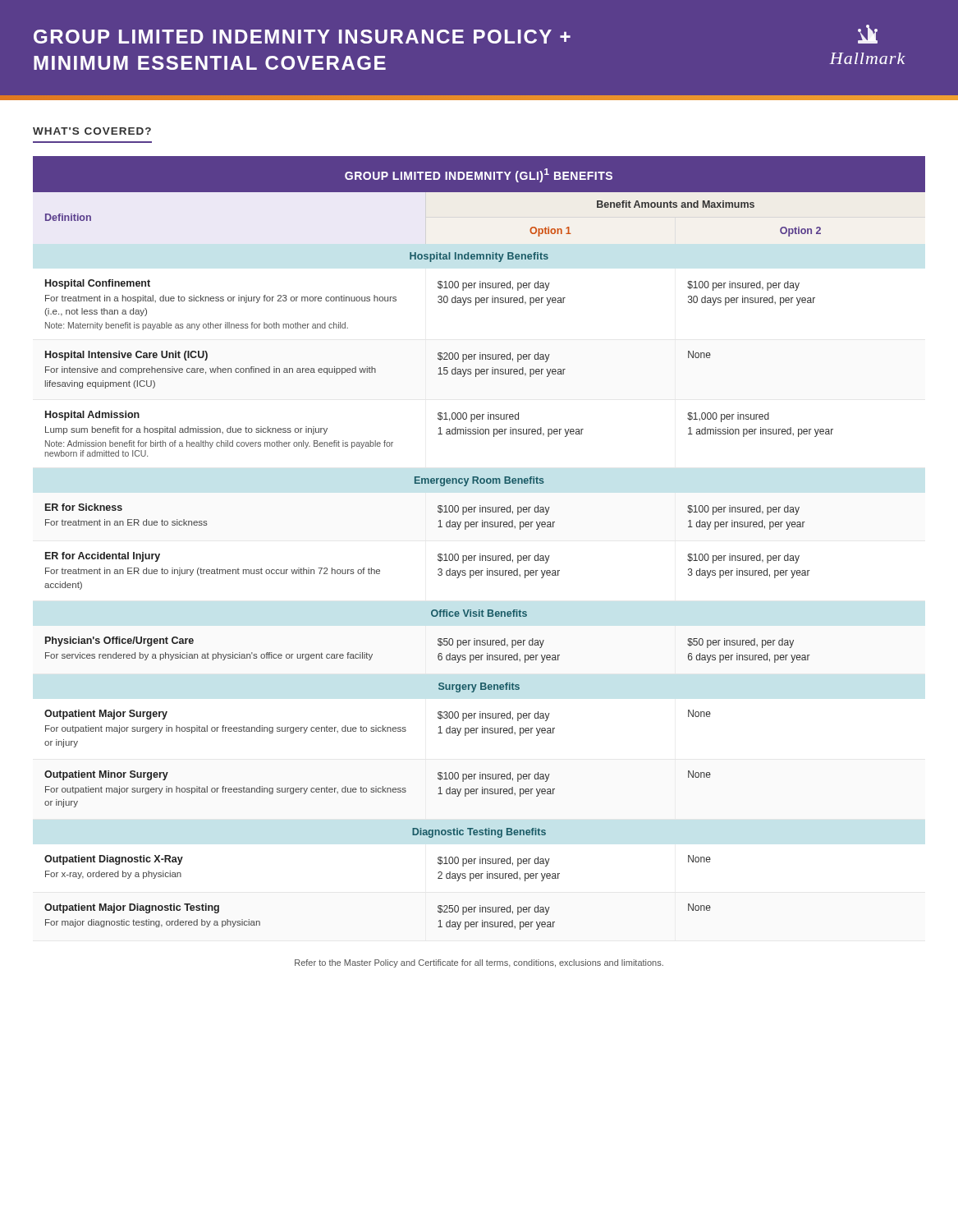Image resolution: width=958 pixels, height=1232 pixels.
Task: Click on the text block starting "Refer to the Master Policy and Certificate"
Action: click(479, 963)
